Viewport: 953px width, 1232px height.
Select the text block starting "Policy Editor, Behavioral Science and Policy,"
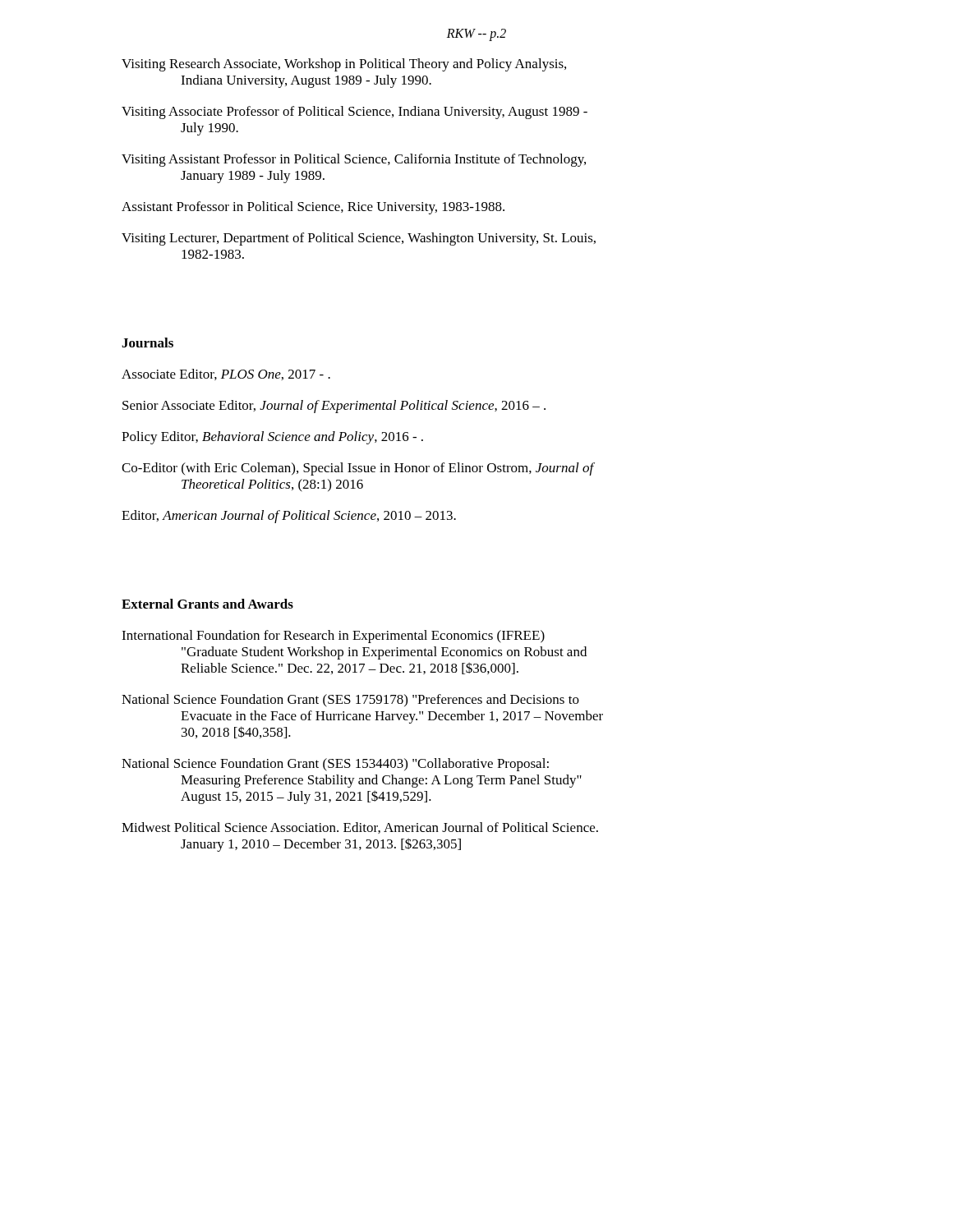[272, 438]
